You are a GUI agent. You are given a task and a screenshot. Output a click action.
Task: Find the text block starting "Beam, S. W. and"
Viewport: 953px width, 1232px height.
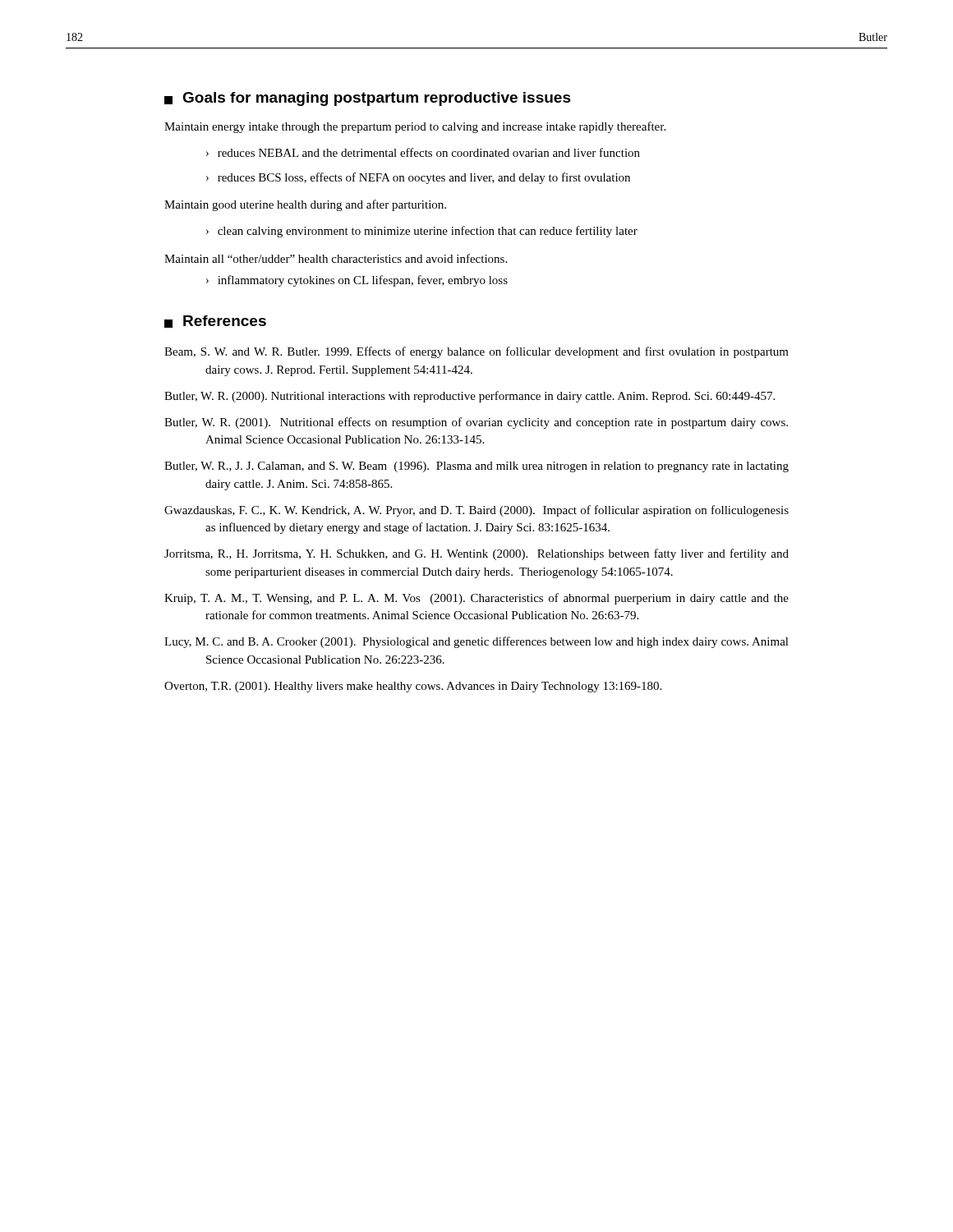(476, 361)
